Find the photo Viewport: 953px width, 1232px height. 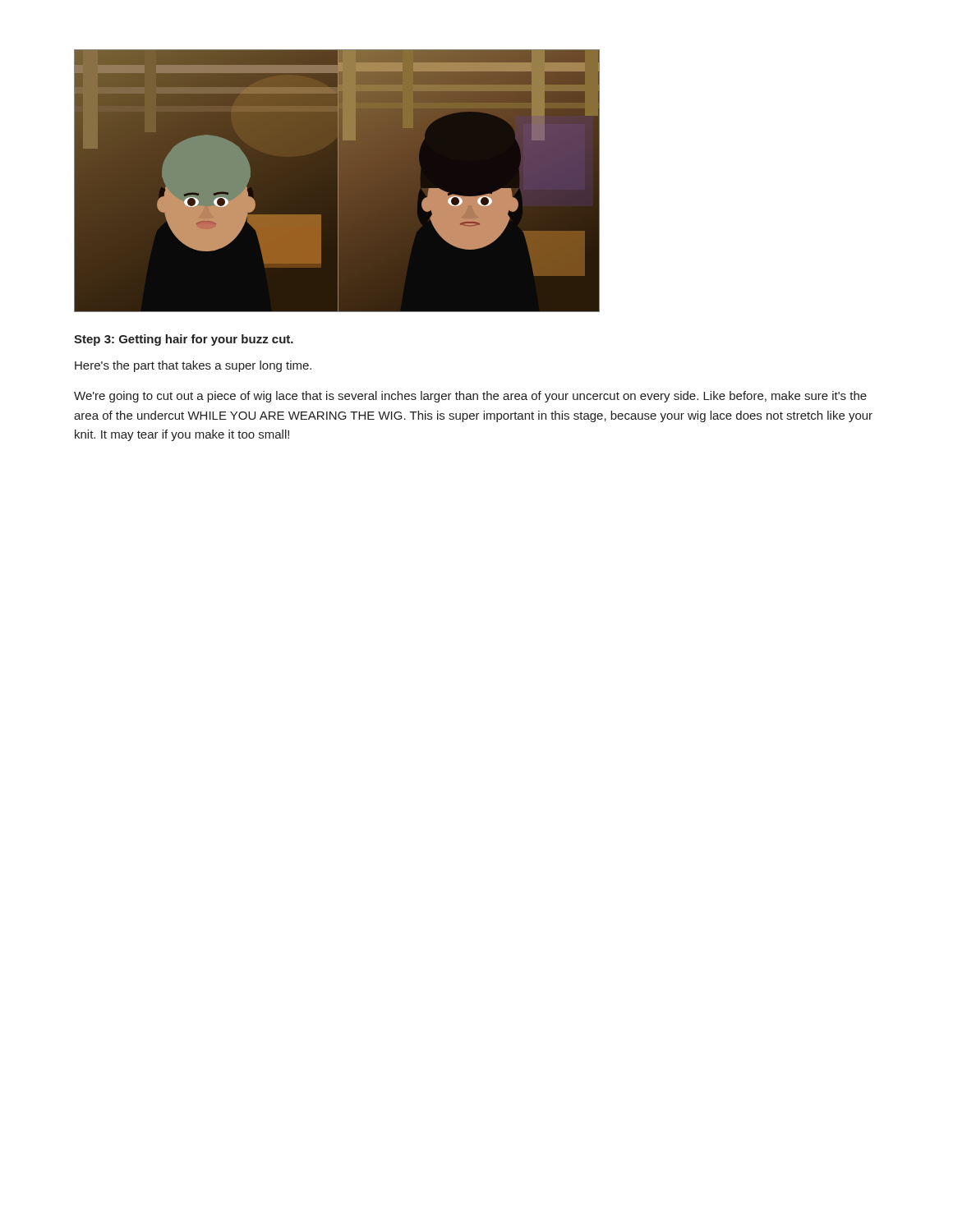point(337,181)
